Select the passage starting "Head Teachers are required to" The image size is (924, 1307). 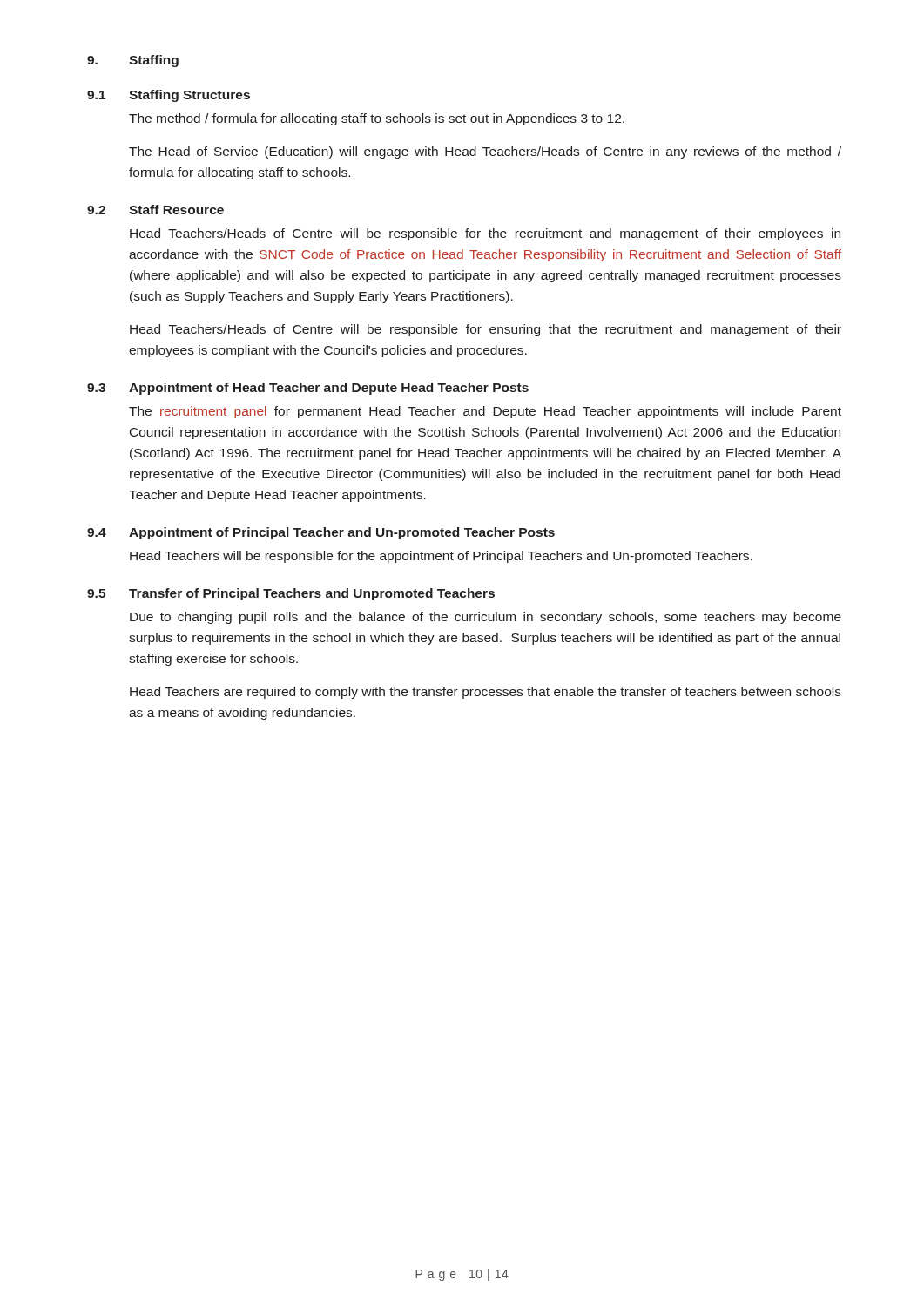(x=485, y=702)
